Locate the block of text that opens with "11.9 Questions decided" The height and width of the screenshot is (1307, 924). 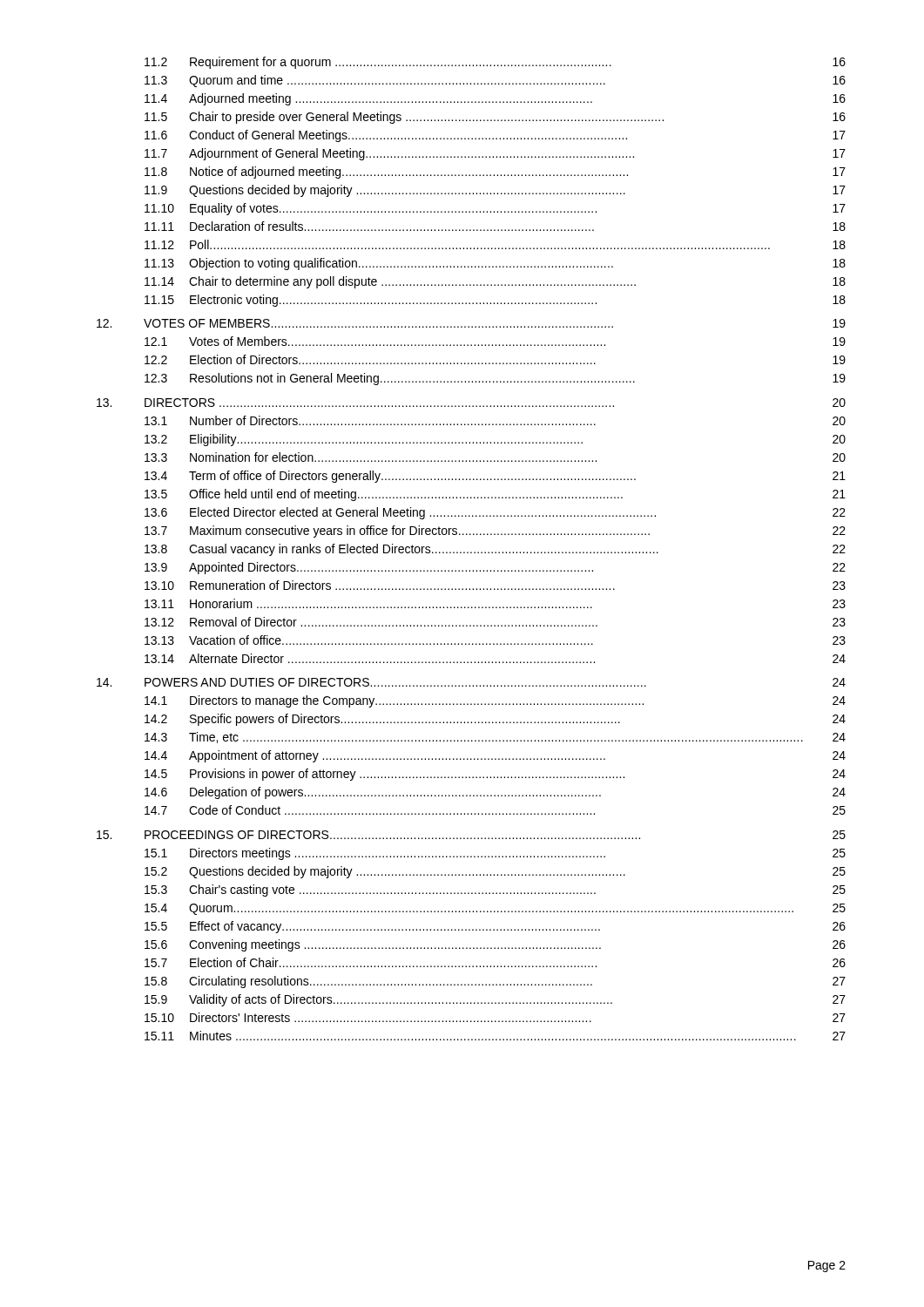pos(471,190)
